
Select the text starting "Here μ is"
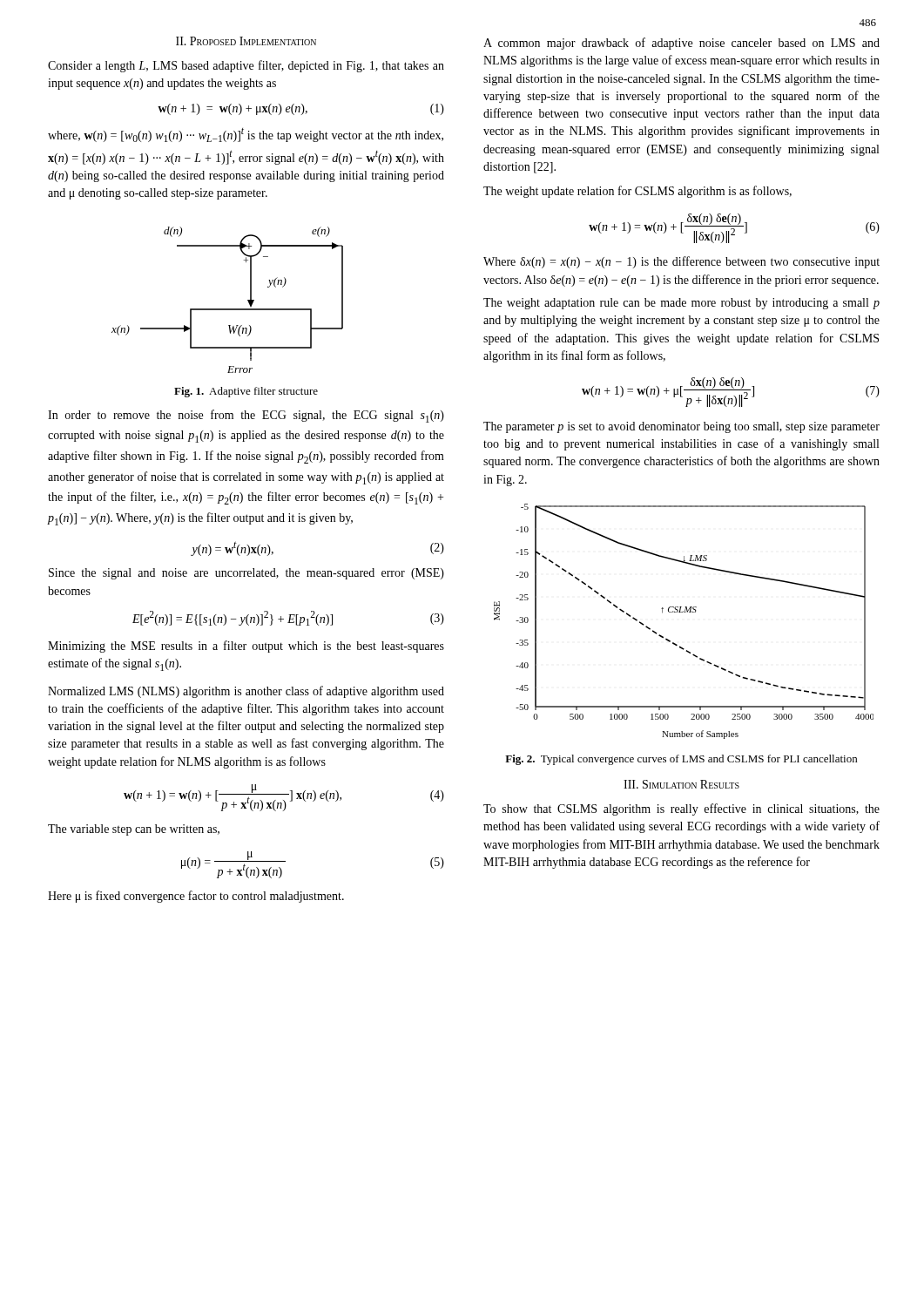[x=196, y=896]
